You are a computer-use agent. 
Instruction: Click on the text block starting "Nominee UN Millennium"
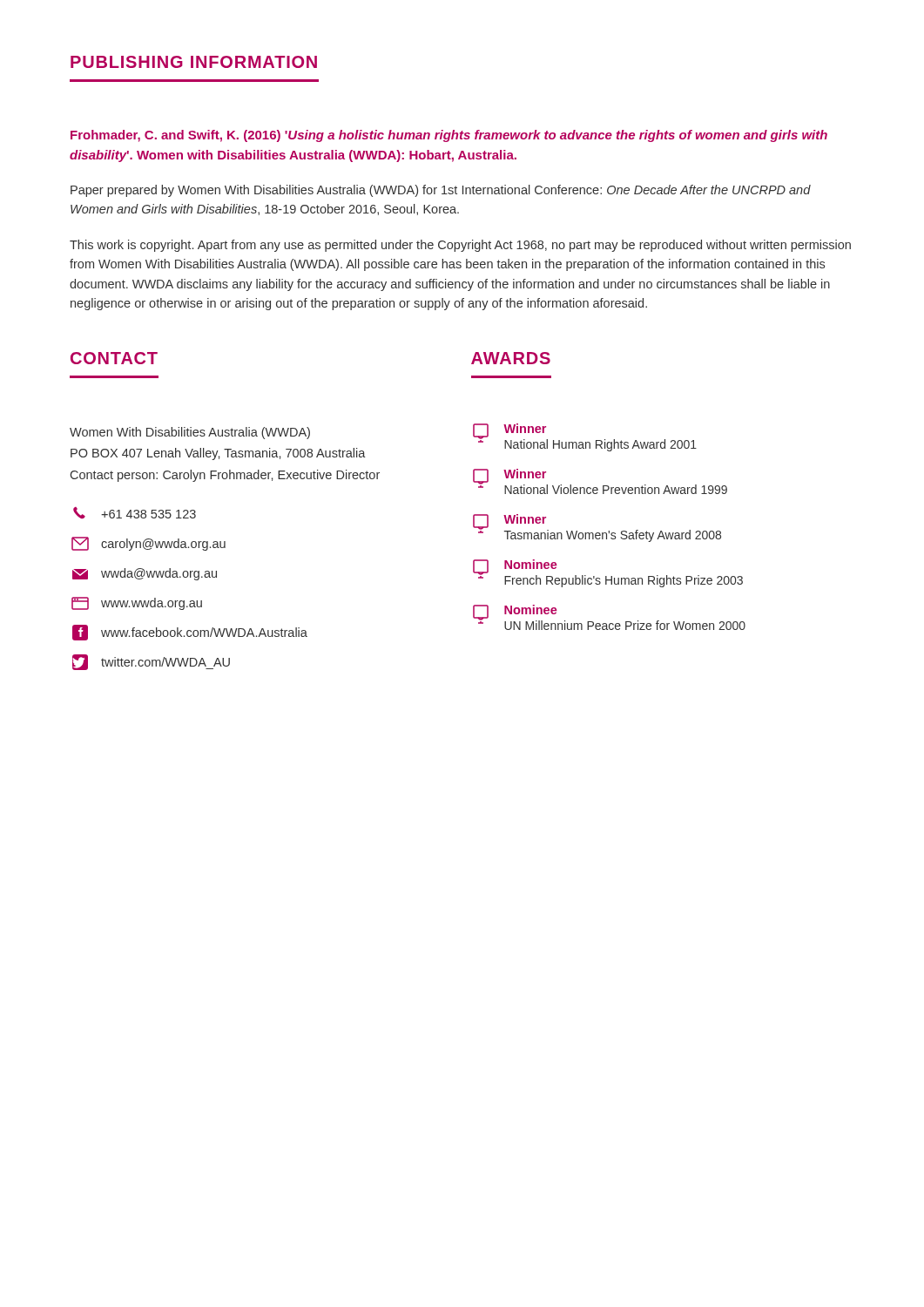coord(608,618)
